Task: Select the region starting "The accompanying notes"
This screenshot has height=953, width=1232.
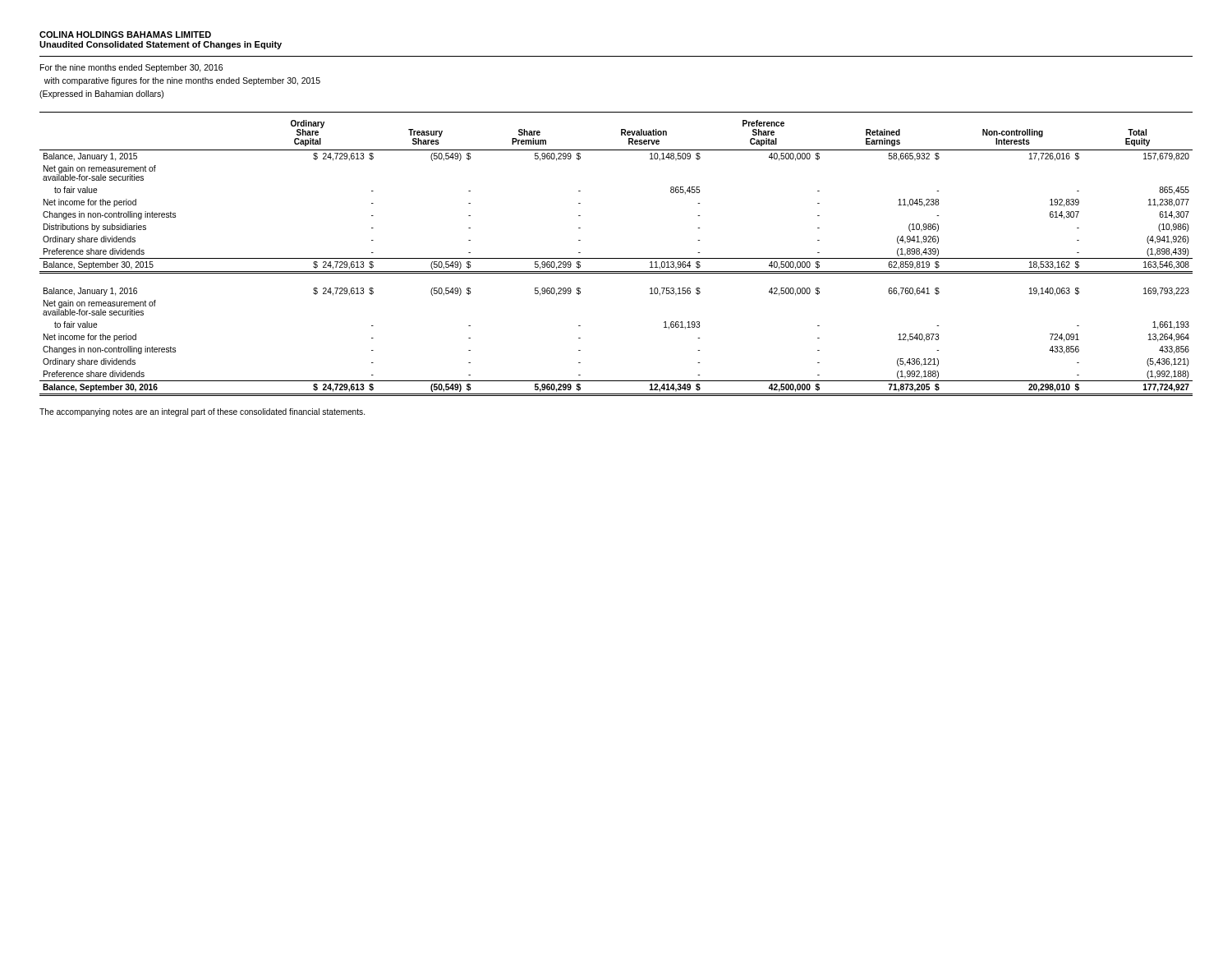Action: (x=202, y=412)
